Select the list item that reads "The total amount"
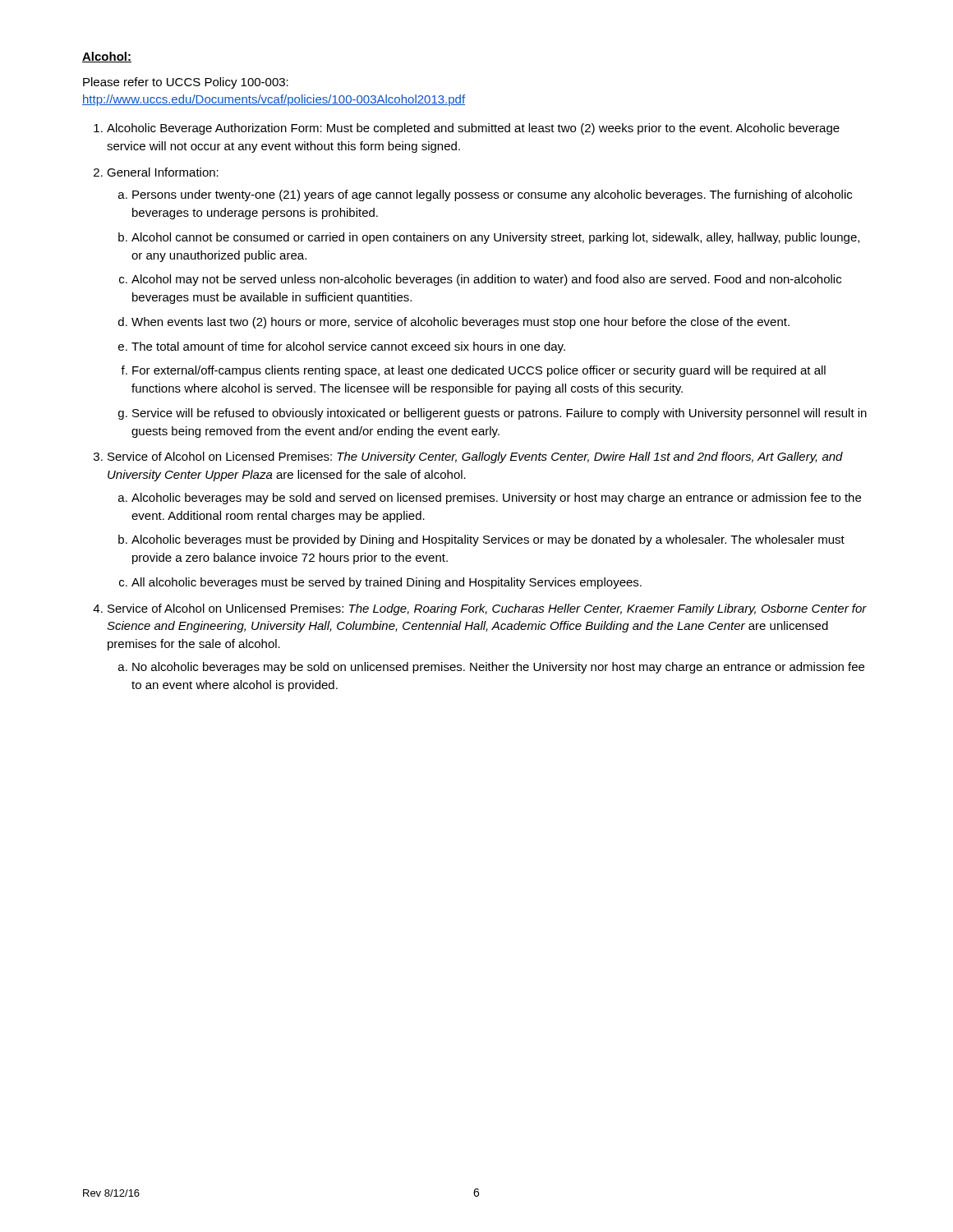The image size is (953, 1232). click(x=349, y=346)
